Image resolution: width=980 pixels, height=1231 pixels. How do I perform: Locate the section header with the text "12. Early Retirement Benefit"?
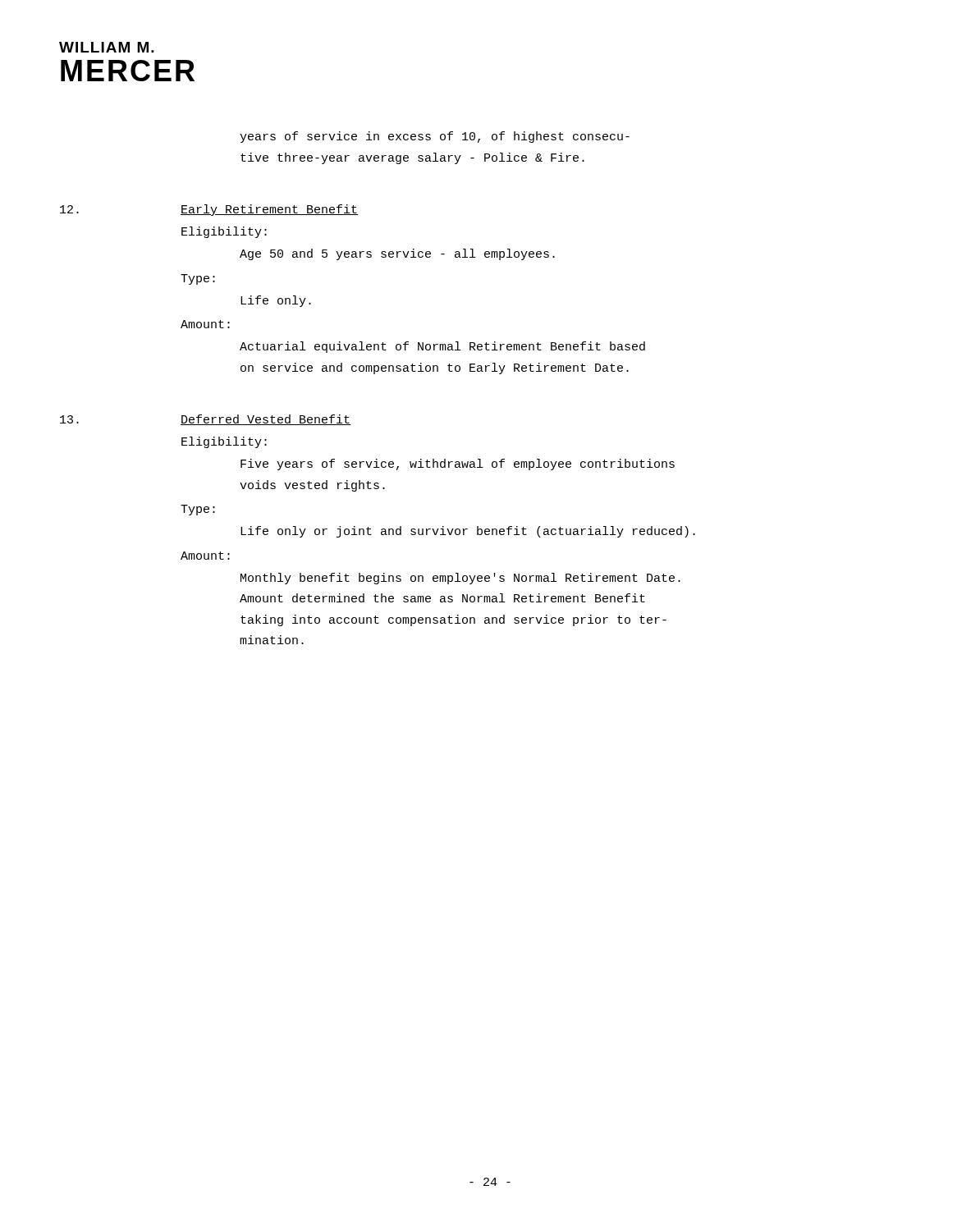pyautogui.click(x=208, y=211)
